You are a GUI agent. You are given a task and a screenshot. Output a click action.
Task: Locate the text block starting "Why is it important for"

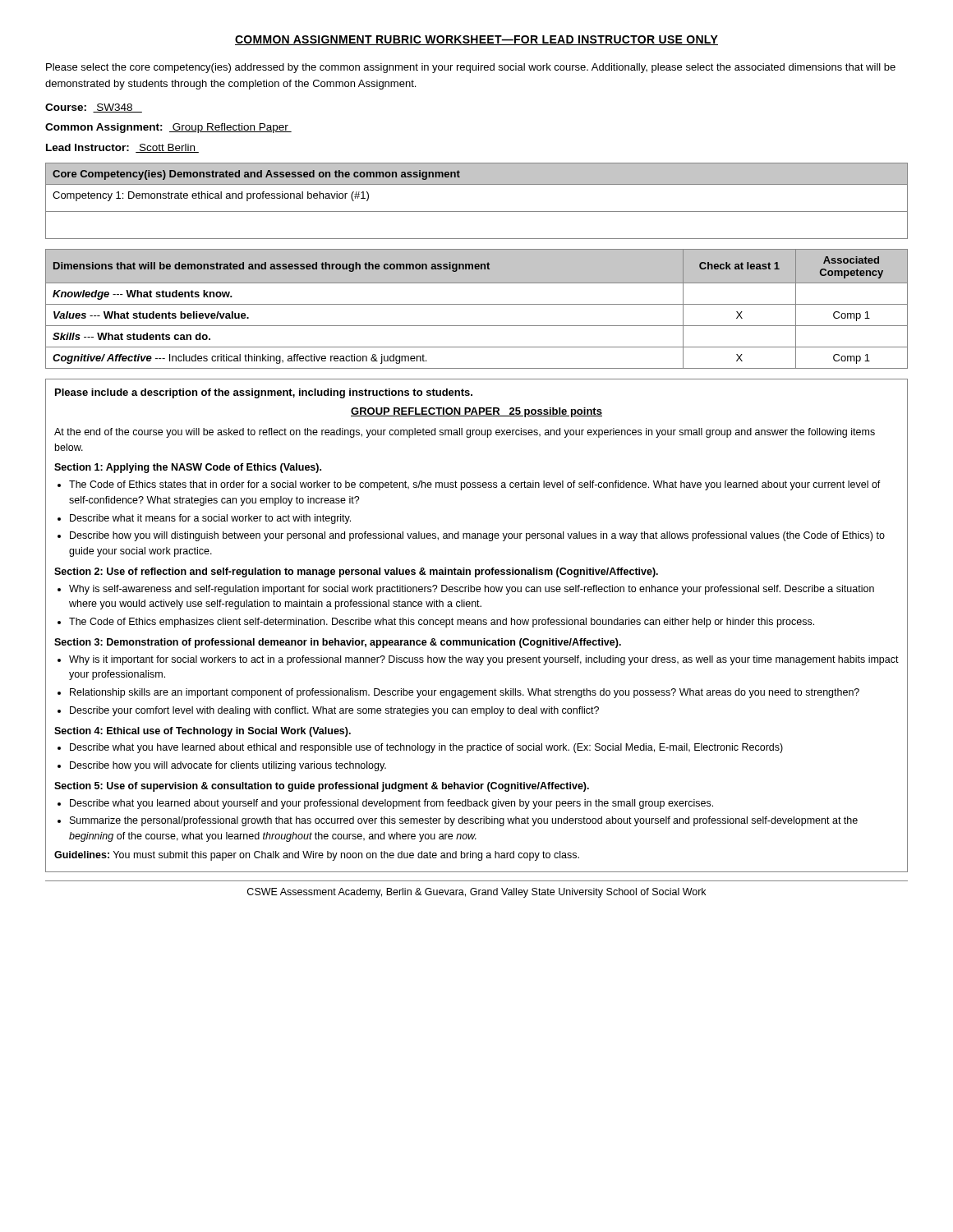click(x=484, y=667)
